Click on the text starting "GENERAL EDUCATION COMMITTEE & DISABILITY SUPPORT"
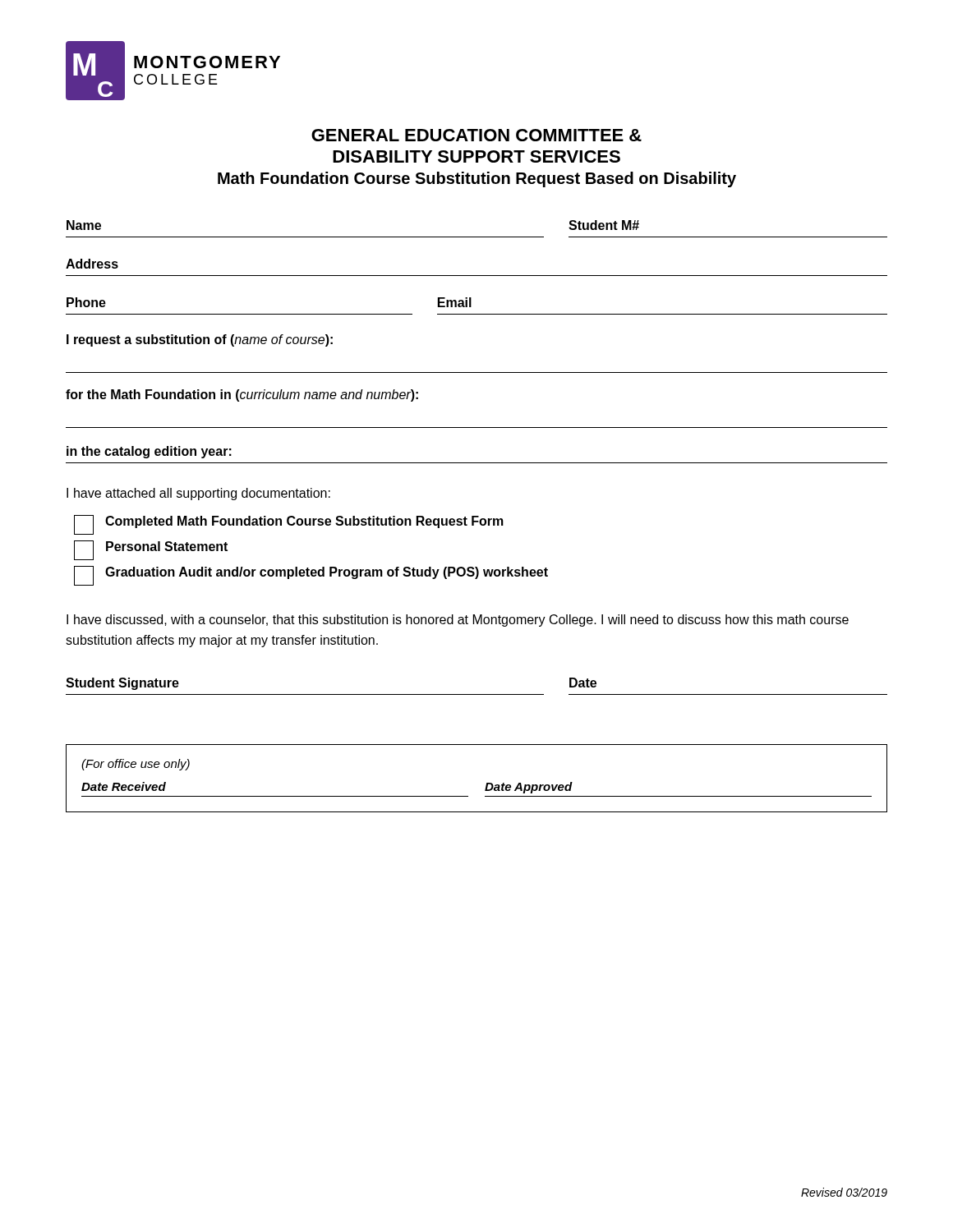The width and height of the screenshot is (953, 1232). pos(476,156)
